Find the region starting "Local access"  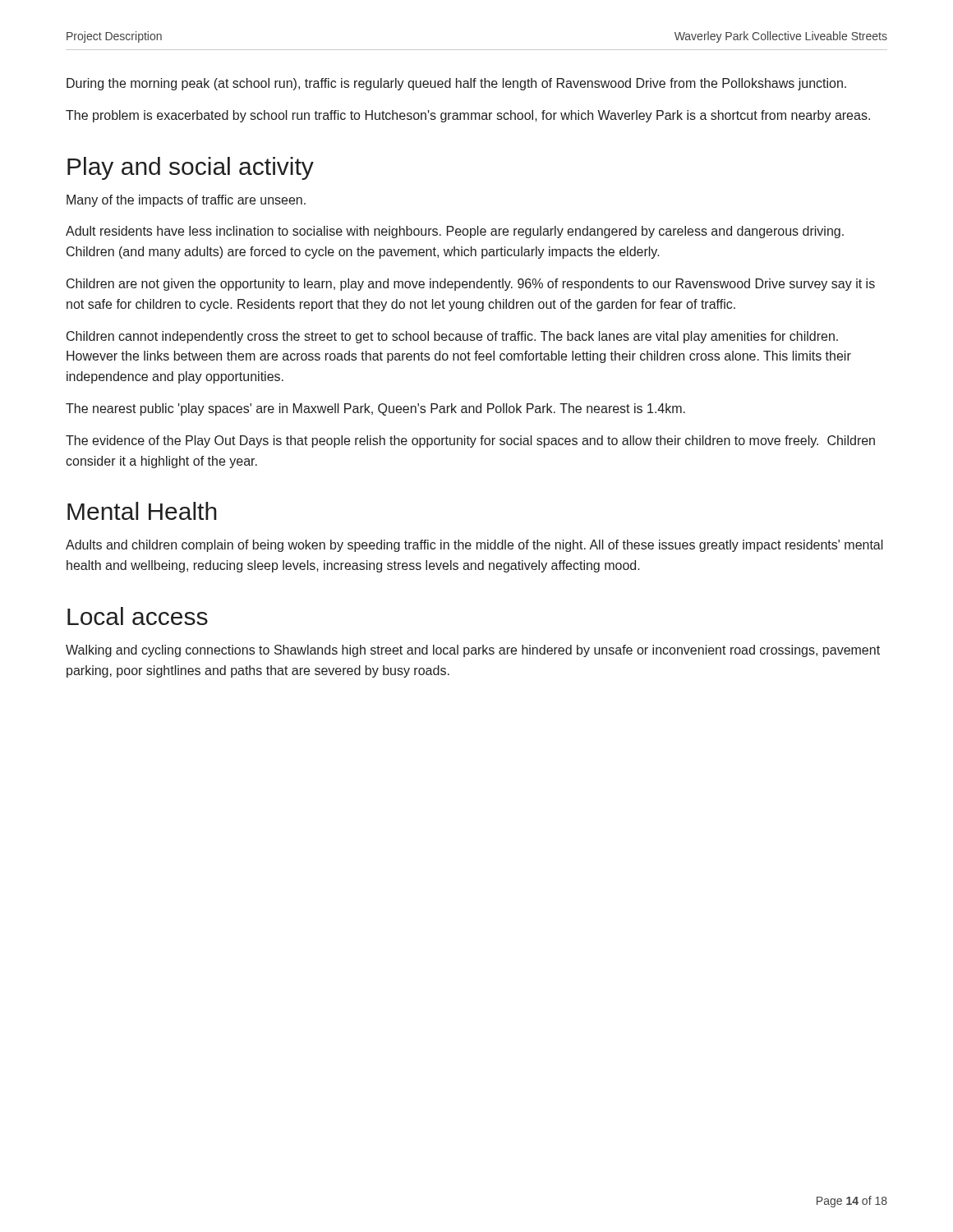pyautogui.click(x=137, y=616)
